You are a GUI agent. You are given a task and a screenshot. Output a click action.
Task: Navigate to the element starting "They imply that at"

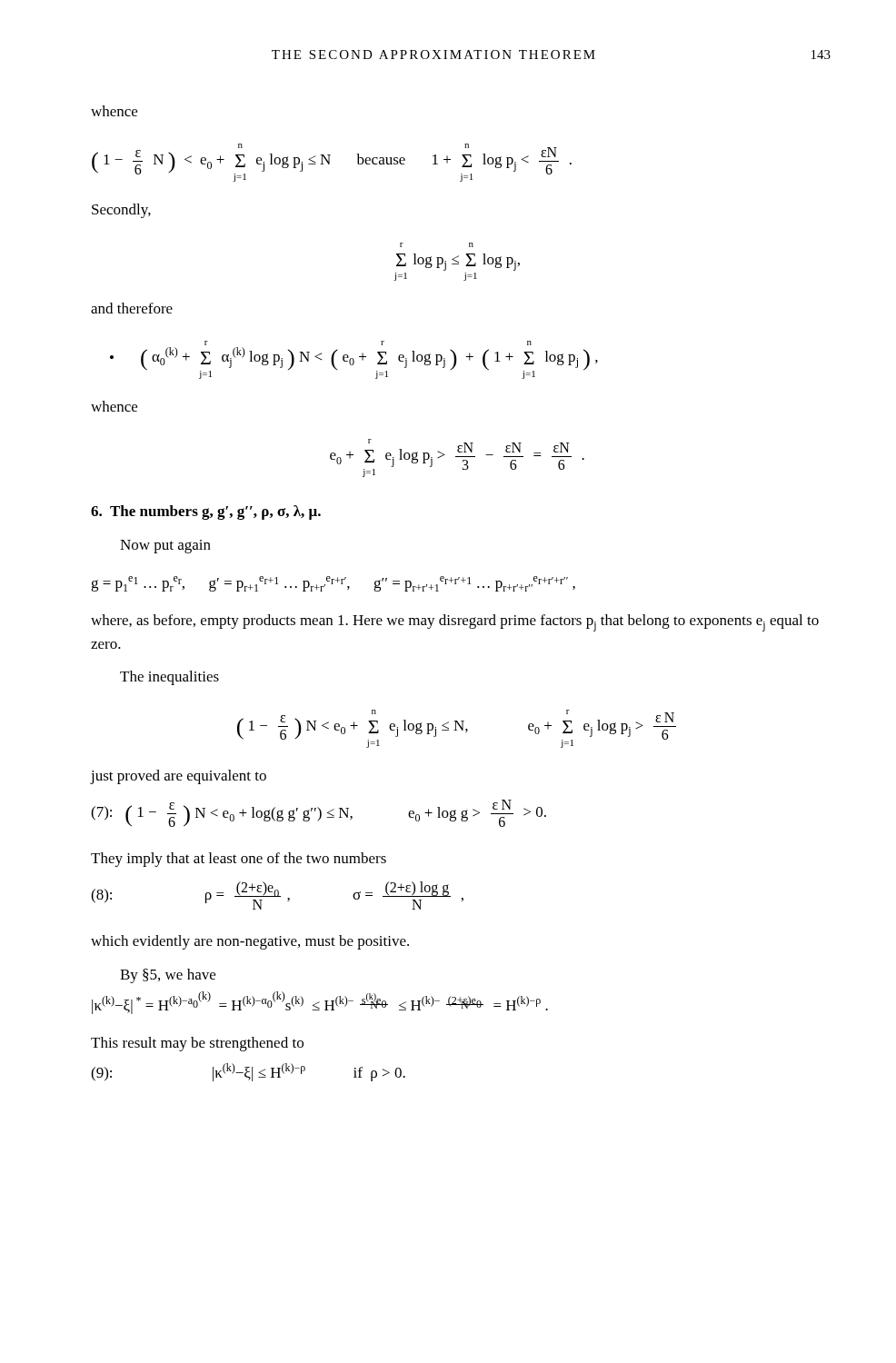(239, 860)
